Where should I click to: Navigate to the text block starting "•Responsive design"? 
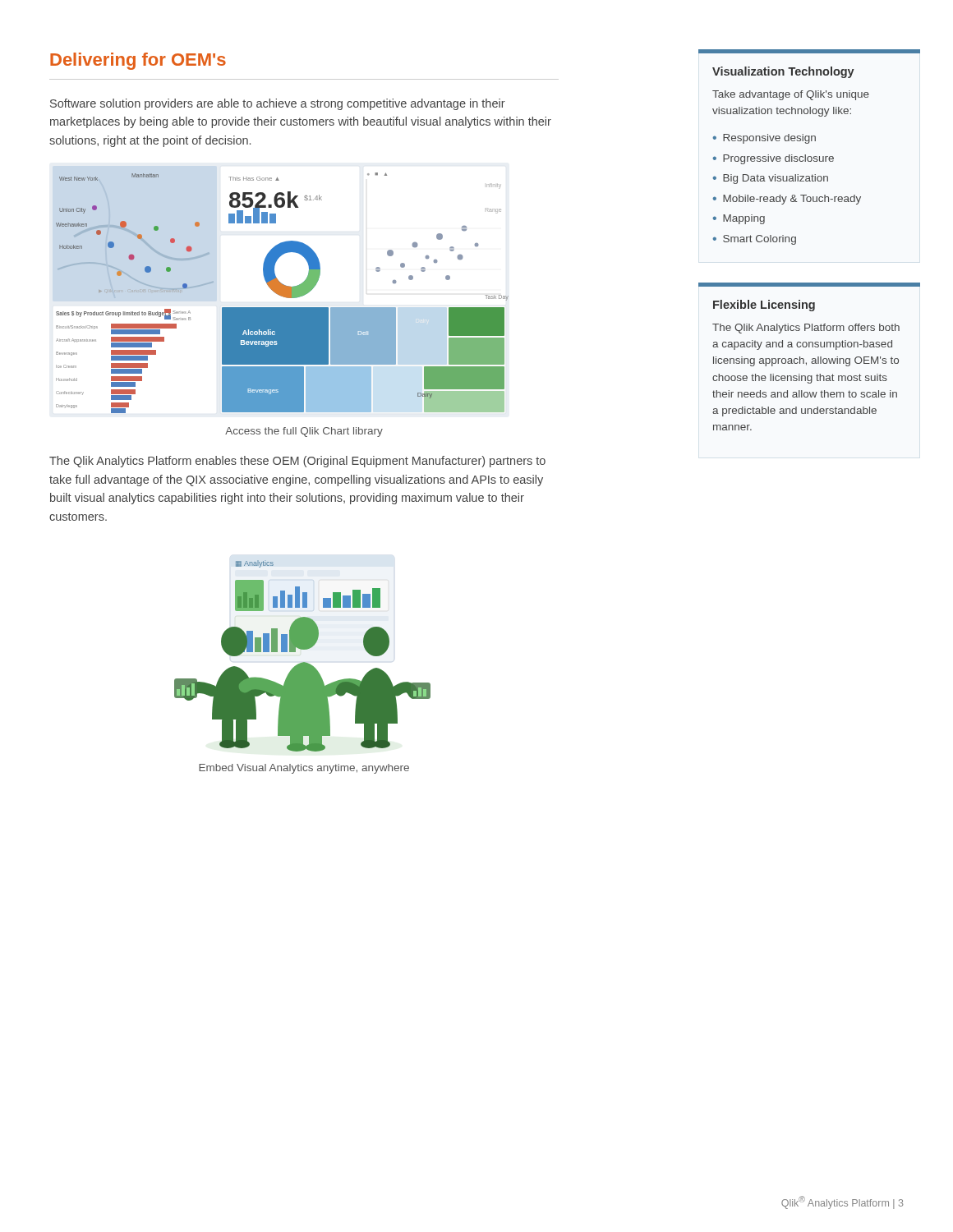764,138
